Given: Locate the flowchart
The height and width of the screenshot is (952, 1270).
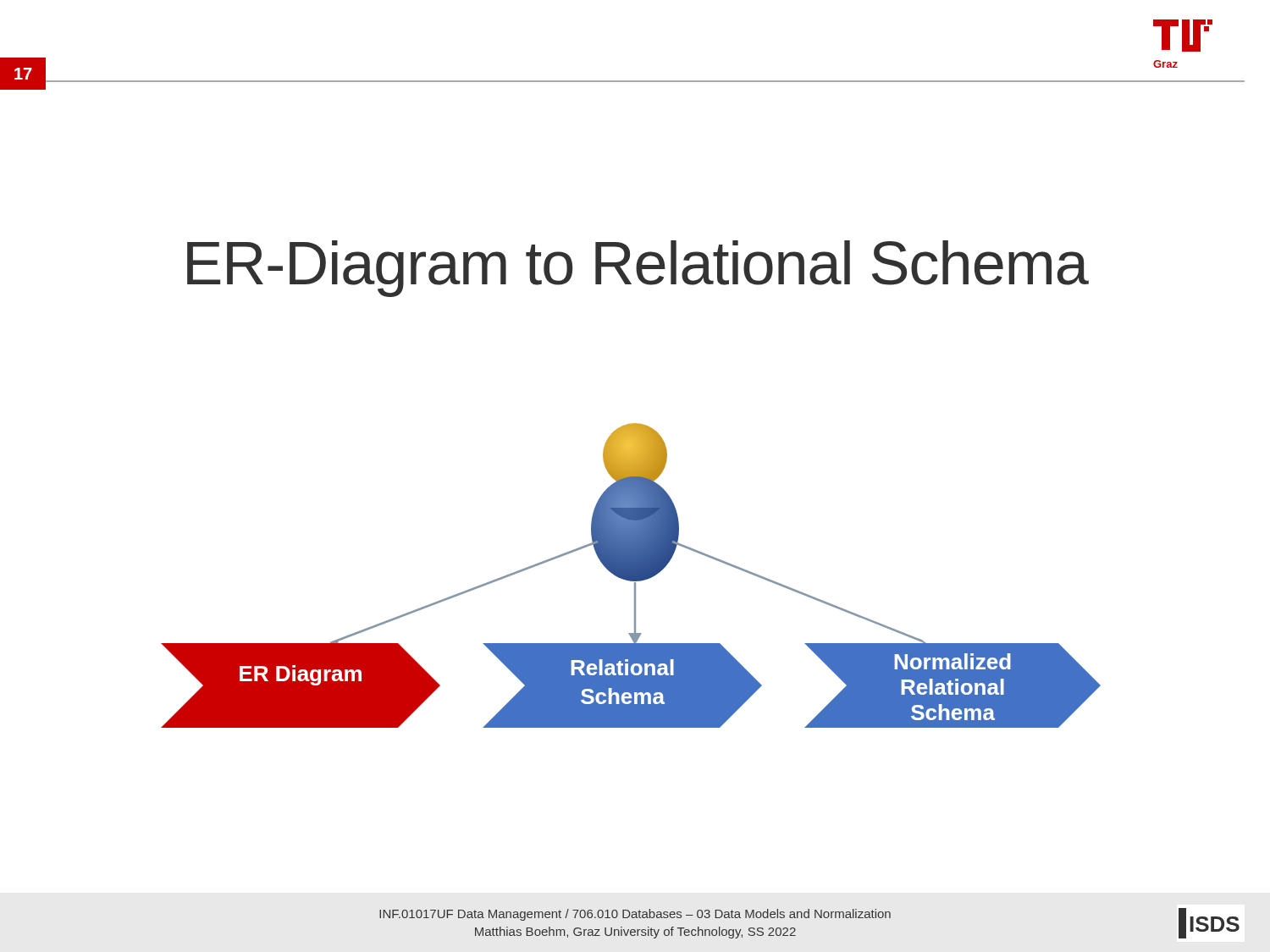Looking at the screenshot, I should (635, 601).
